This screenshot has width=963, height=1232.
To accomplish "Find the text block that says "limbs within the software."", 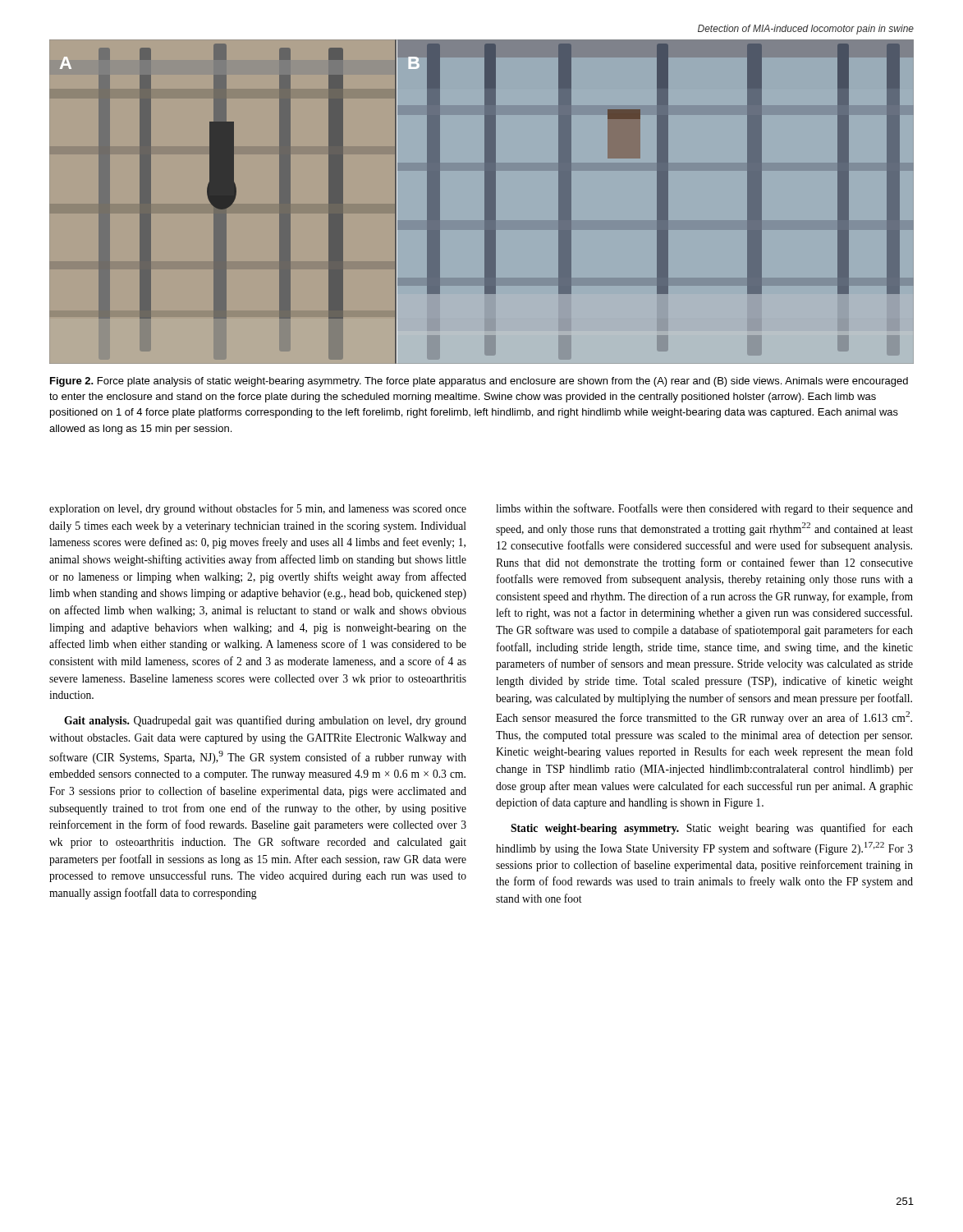I will point(704,657).
